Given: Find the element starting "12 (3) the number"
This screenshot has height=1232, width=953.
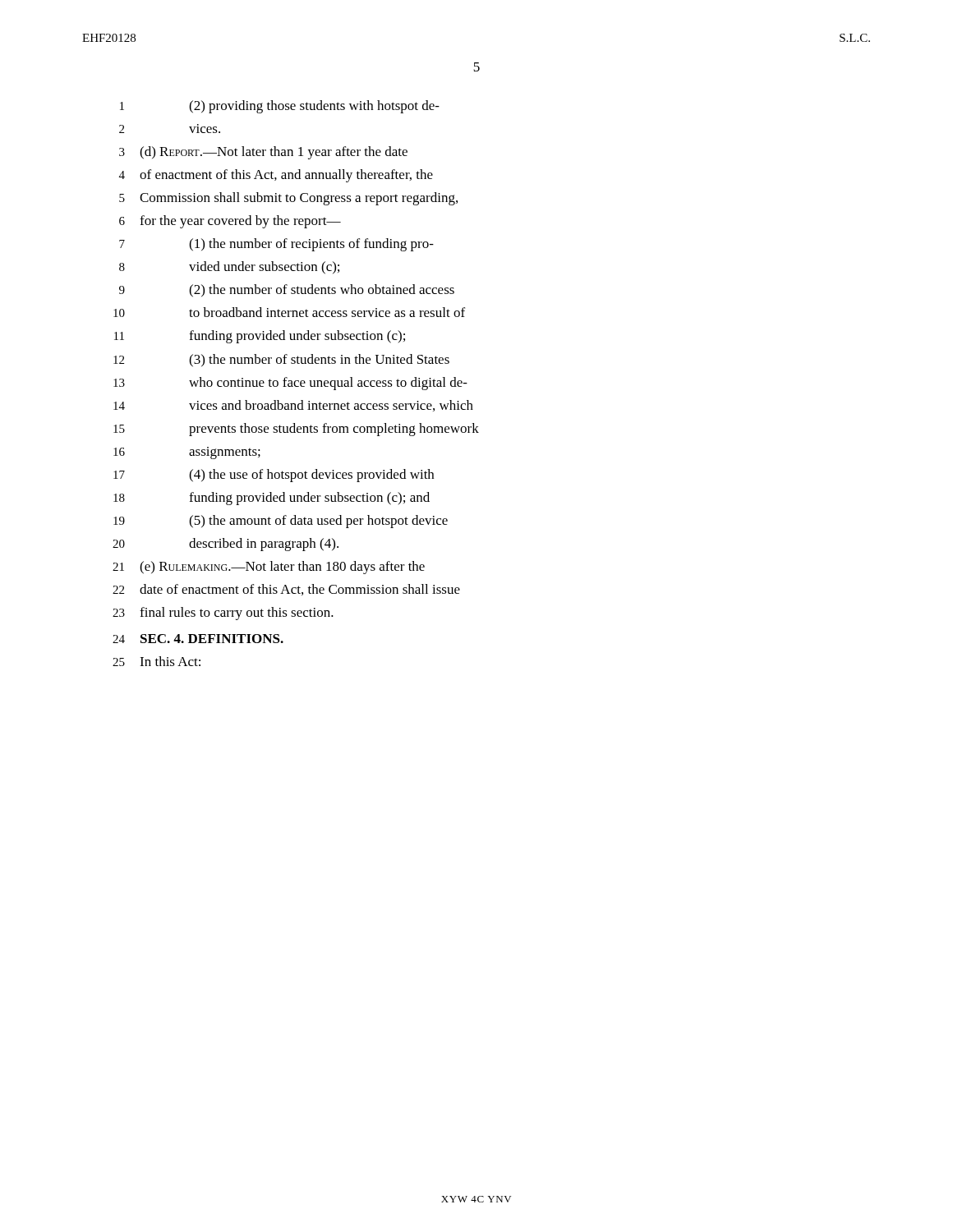Looking at the screenshot, I should tap(281, 361).
